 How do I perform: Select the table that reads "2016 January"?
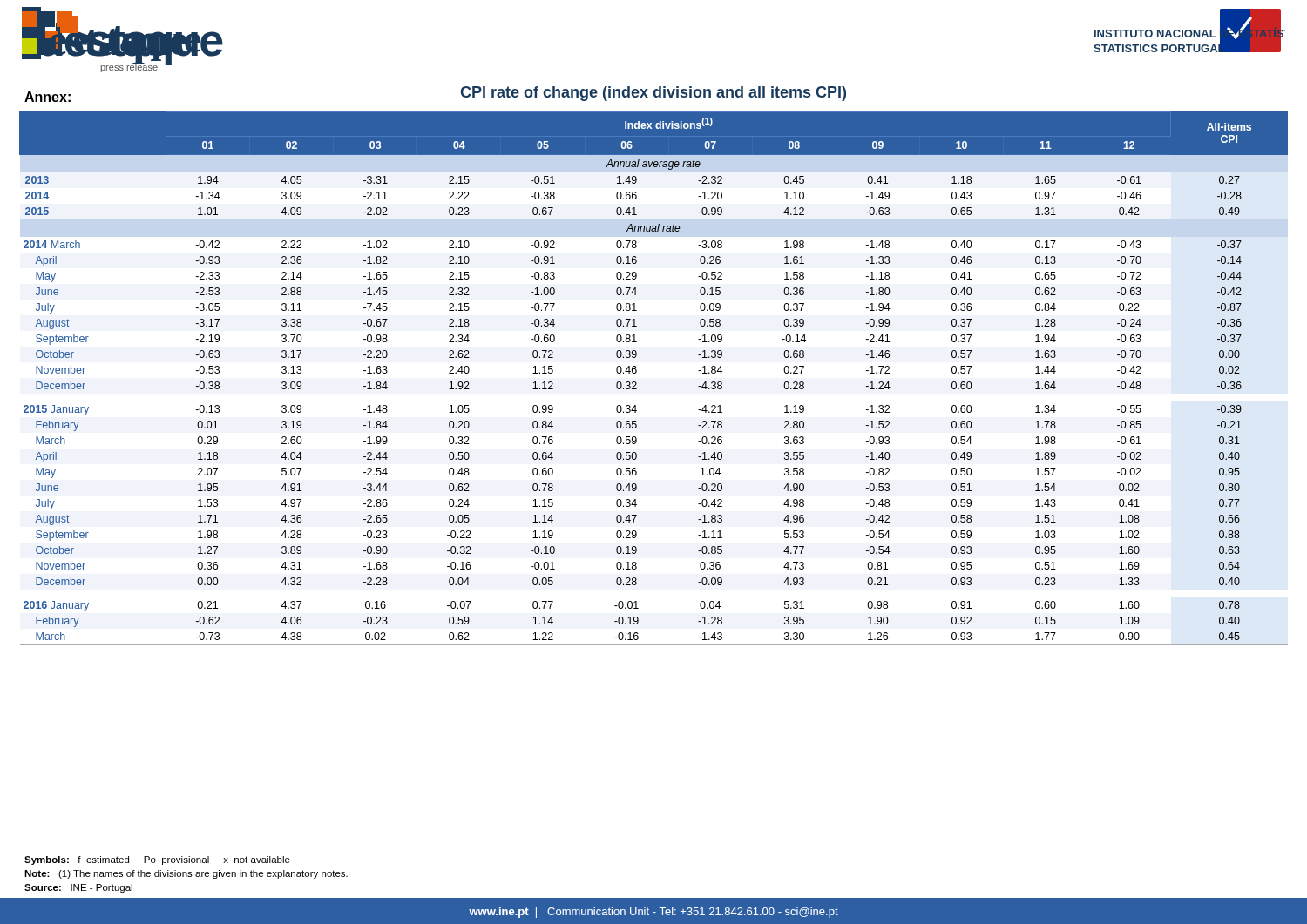coord(654,379)
